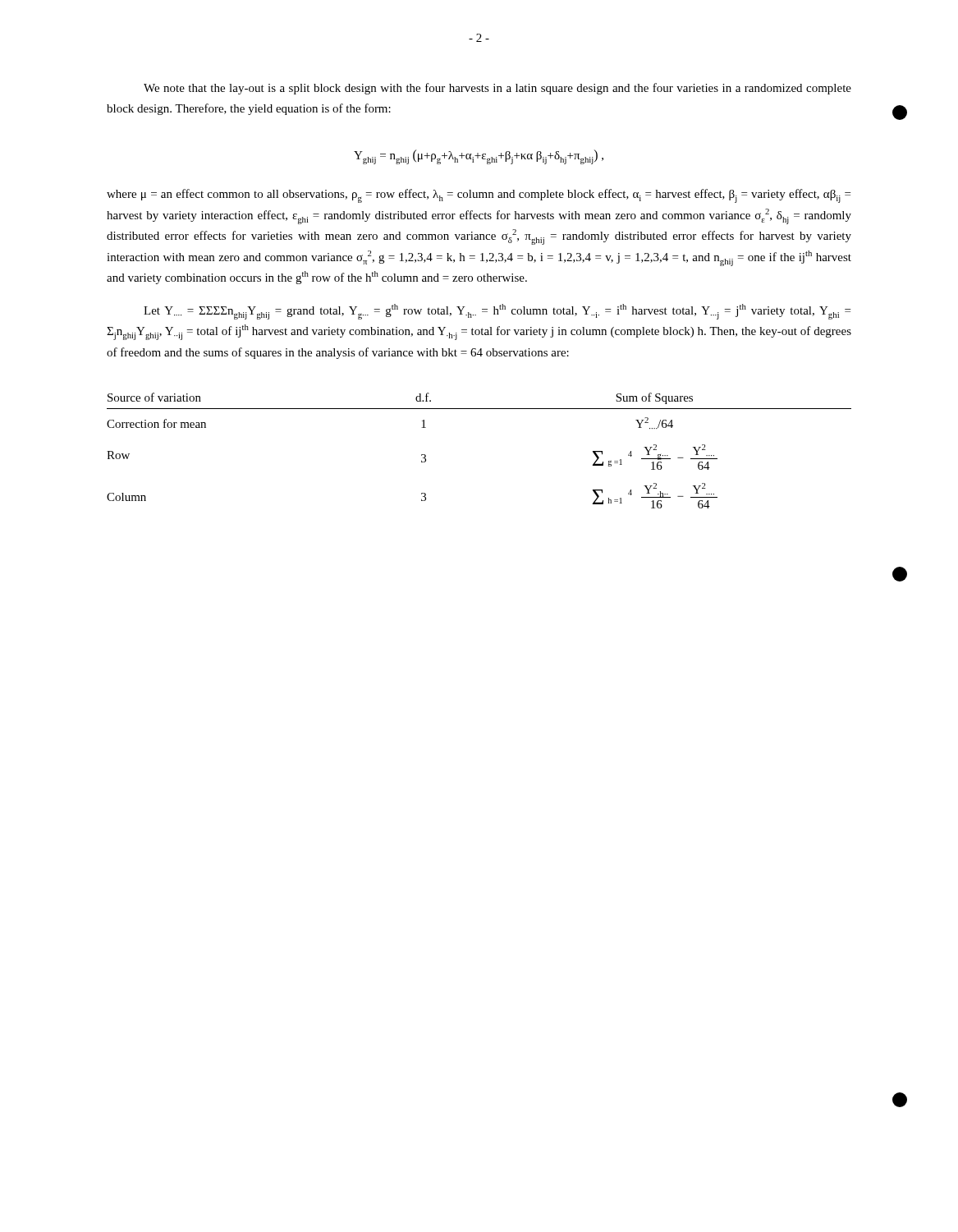Screen dimensions: 1232x958
Task: Select the table that reads "Σ h =1"
Action: tap(479, 453)
